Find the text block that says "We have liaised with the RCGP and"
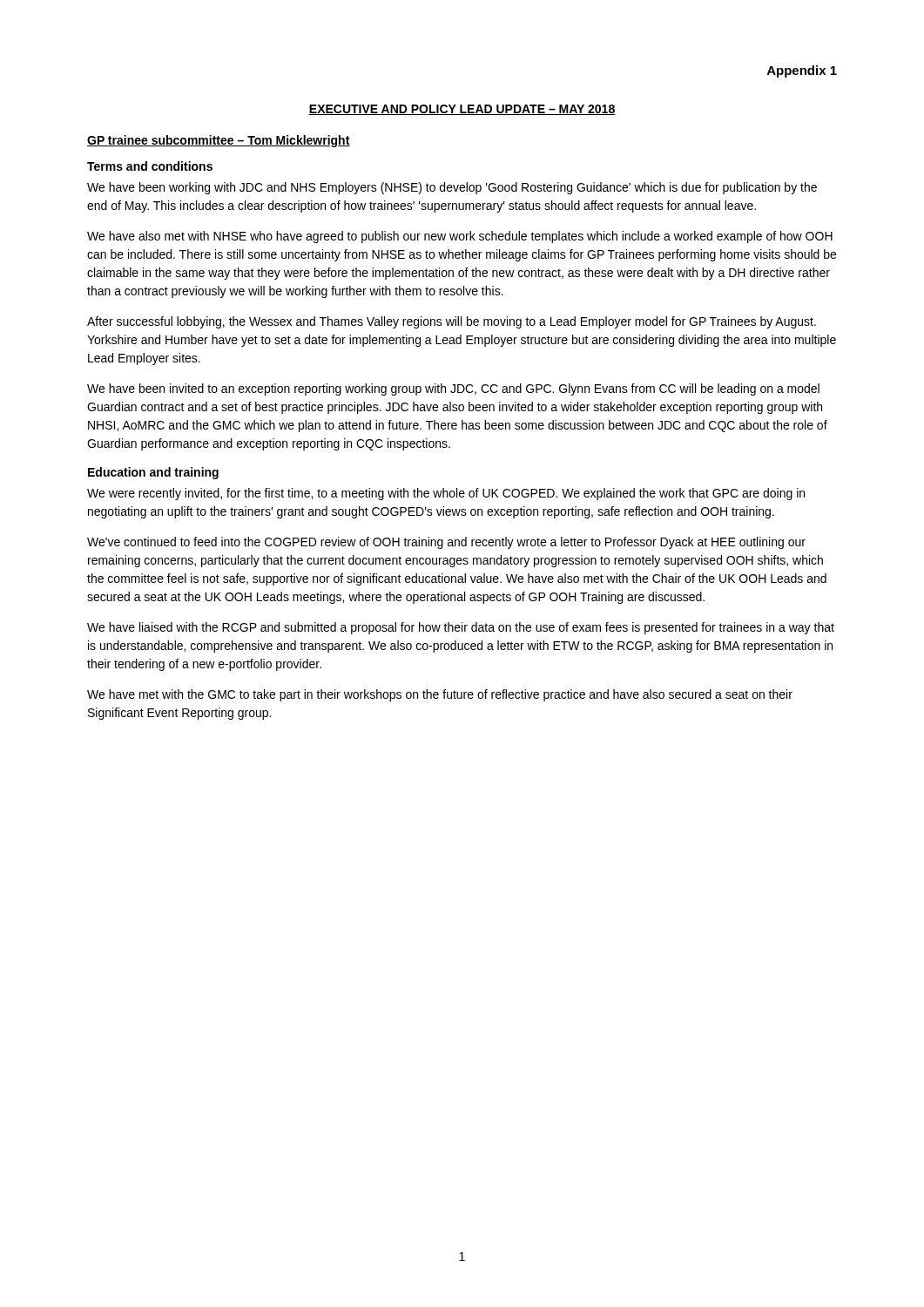Image resolution: width=924 pixels, height=1307 pixels. [x=461, y=646]
